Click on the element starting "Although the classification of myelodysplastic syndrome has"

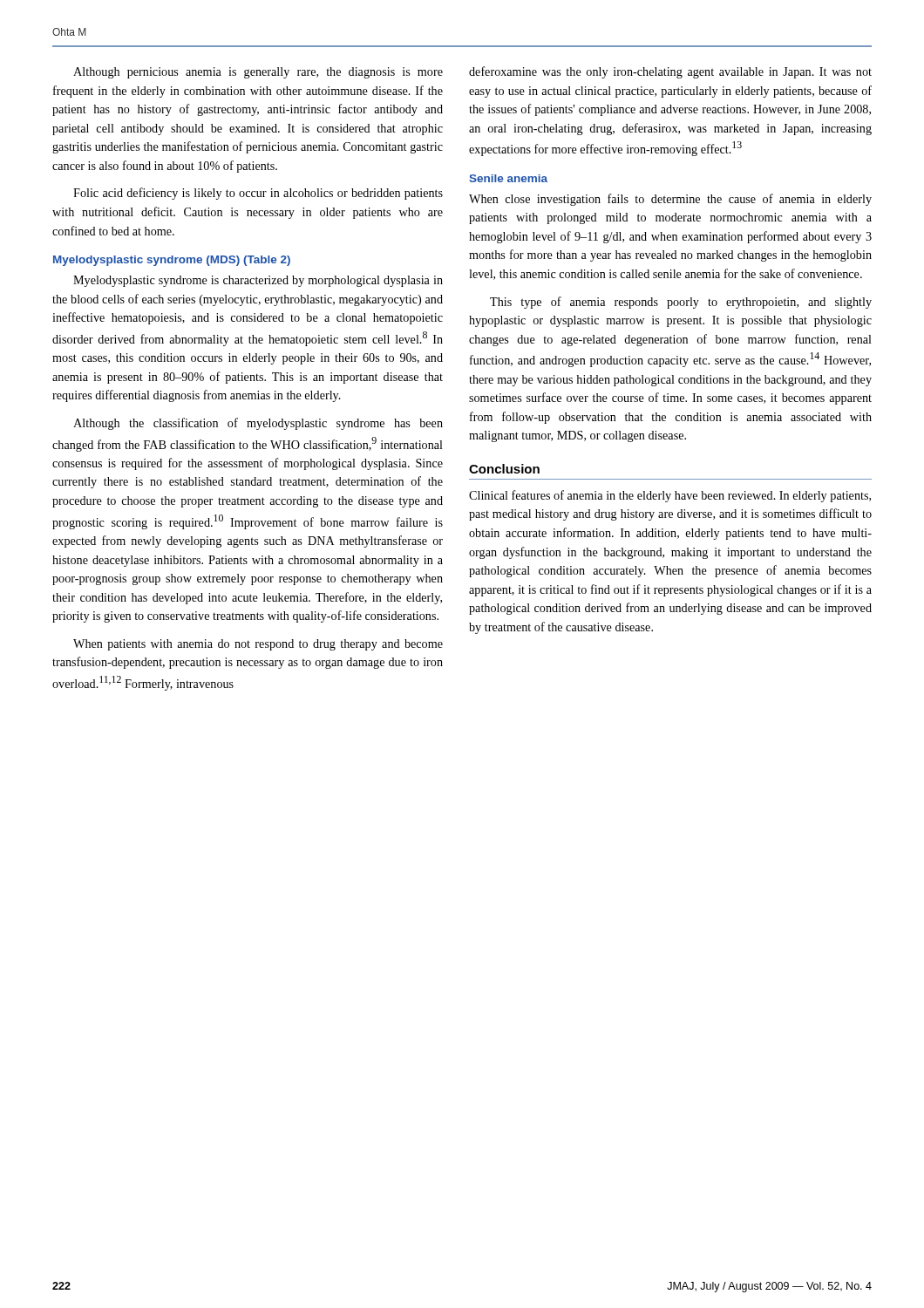(x=248, y=519)
